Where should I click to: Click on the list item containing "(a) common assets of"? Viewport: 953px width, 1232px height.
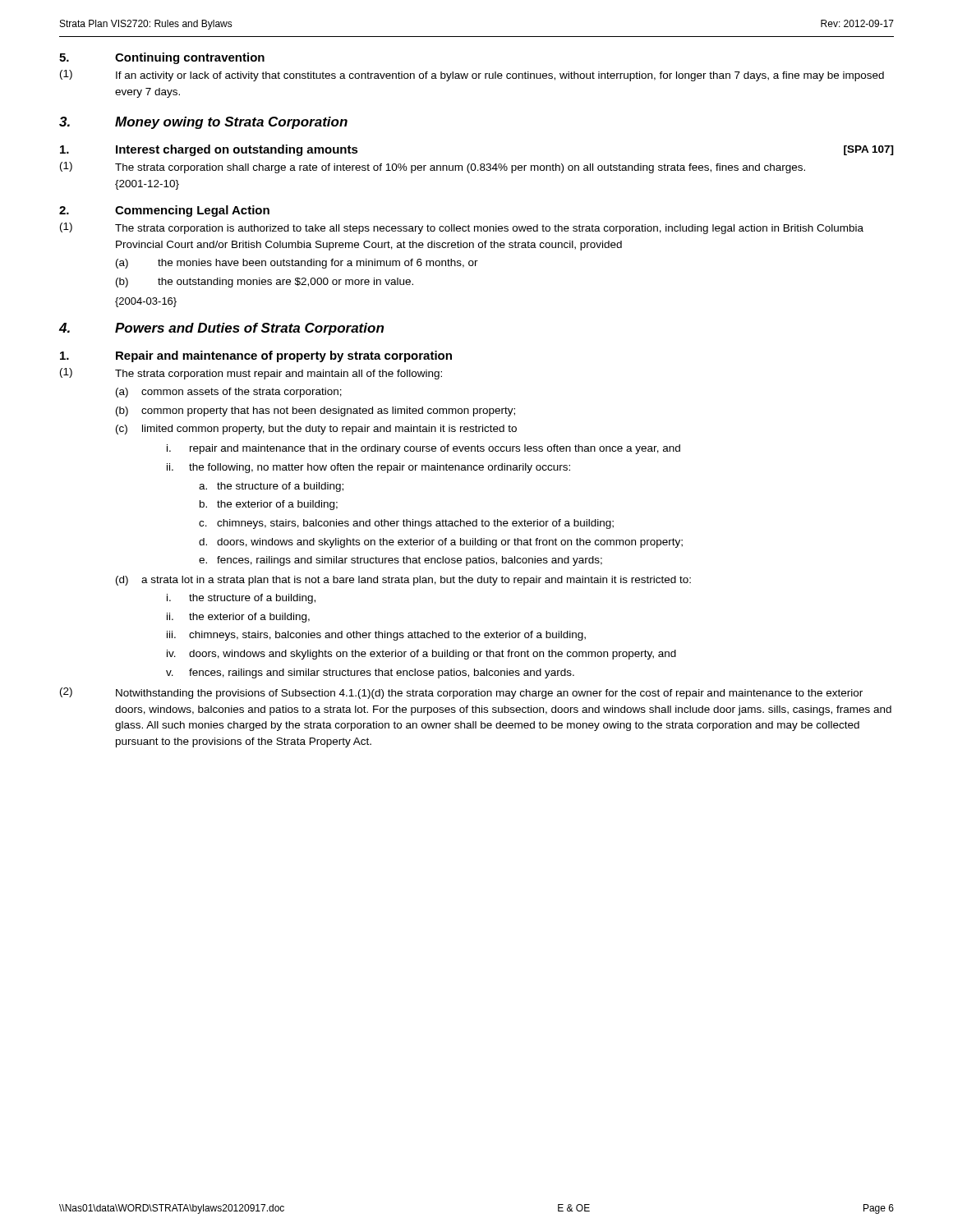click(229, 392)
